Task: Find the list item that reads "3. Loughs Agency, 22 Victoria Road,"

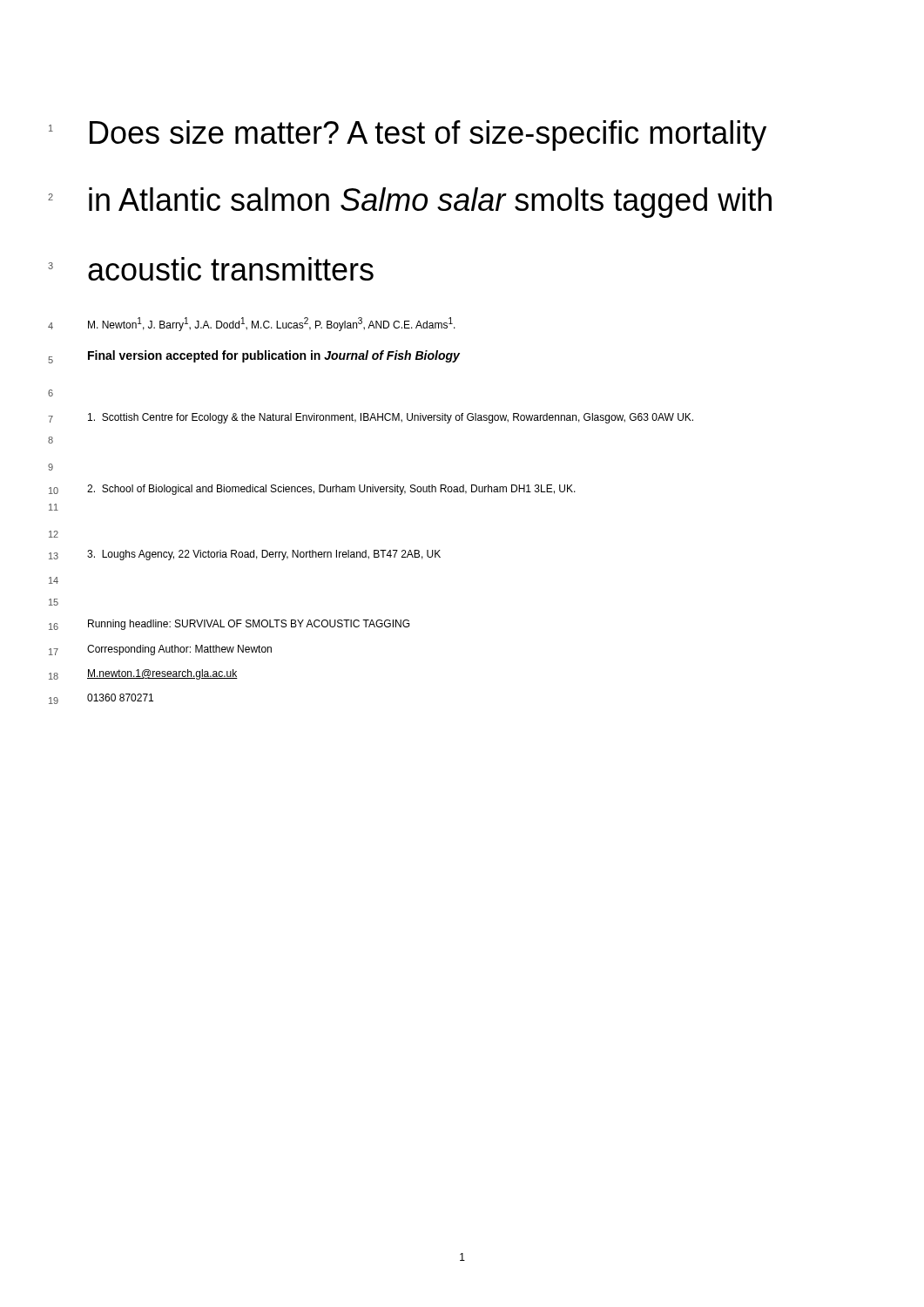Action: (x=264, y=554)
